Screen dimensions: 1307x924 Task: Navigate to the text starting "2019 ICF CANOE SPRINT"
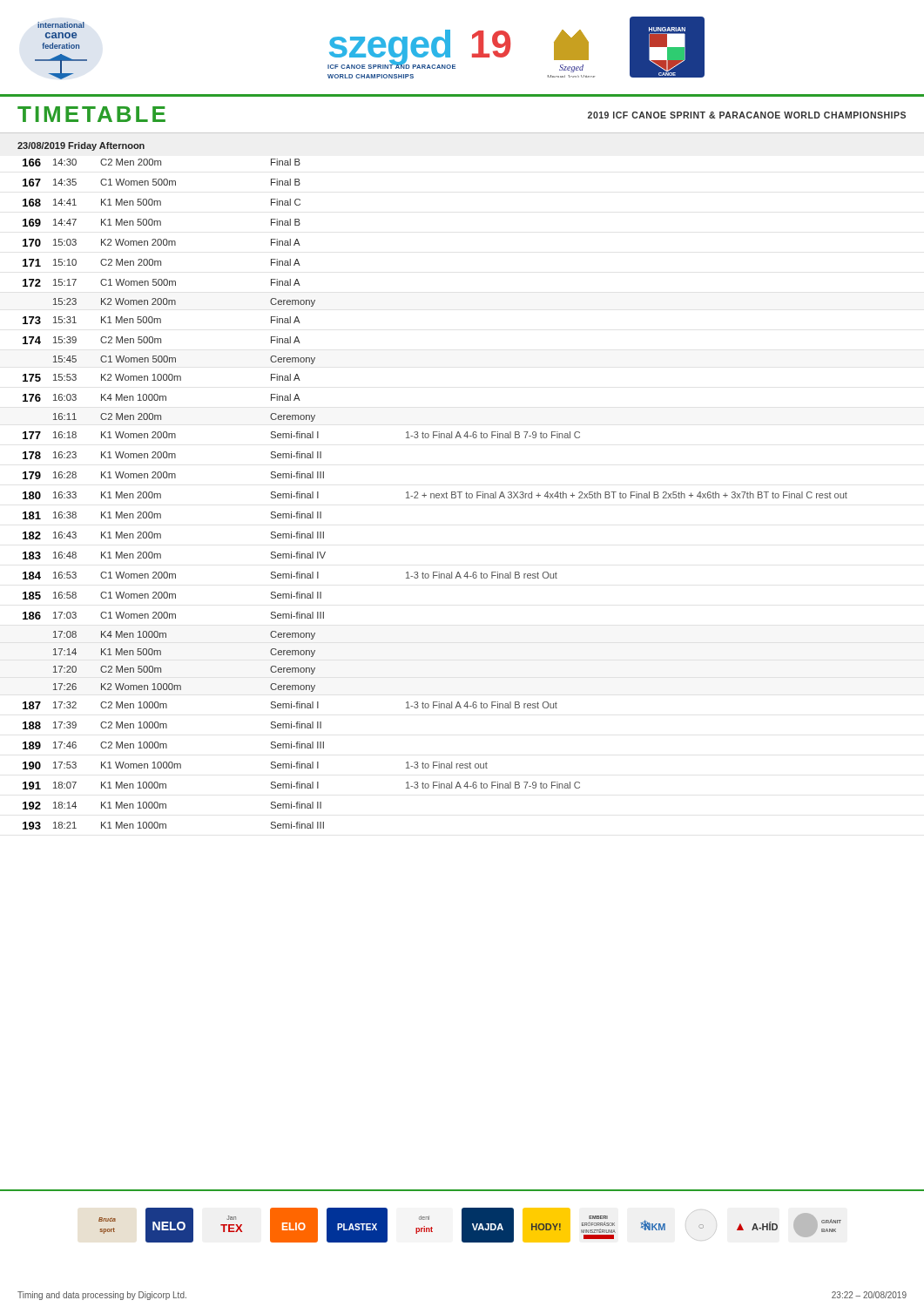tap(747, 115)
